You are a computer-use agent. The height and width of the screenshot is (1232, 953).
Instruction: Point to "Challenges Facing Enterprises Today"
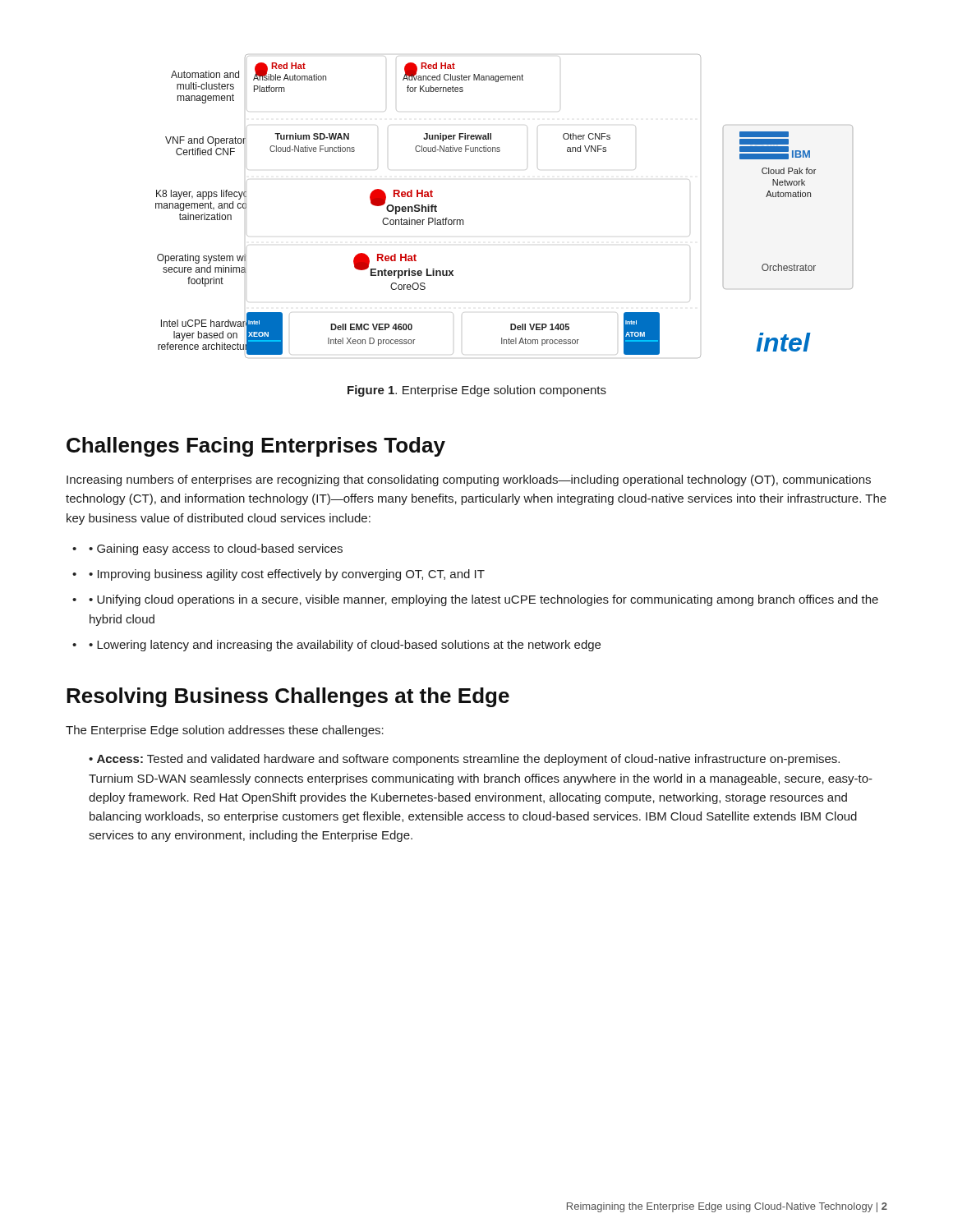pyautogui.click(x=255, y=445)
